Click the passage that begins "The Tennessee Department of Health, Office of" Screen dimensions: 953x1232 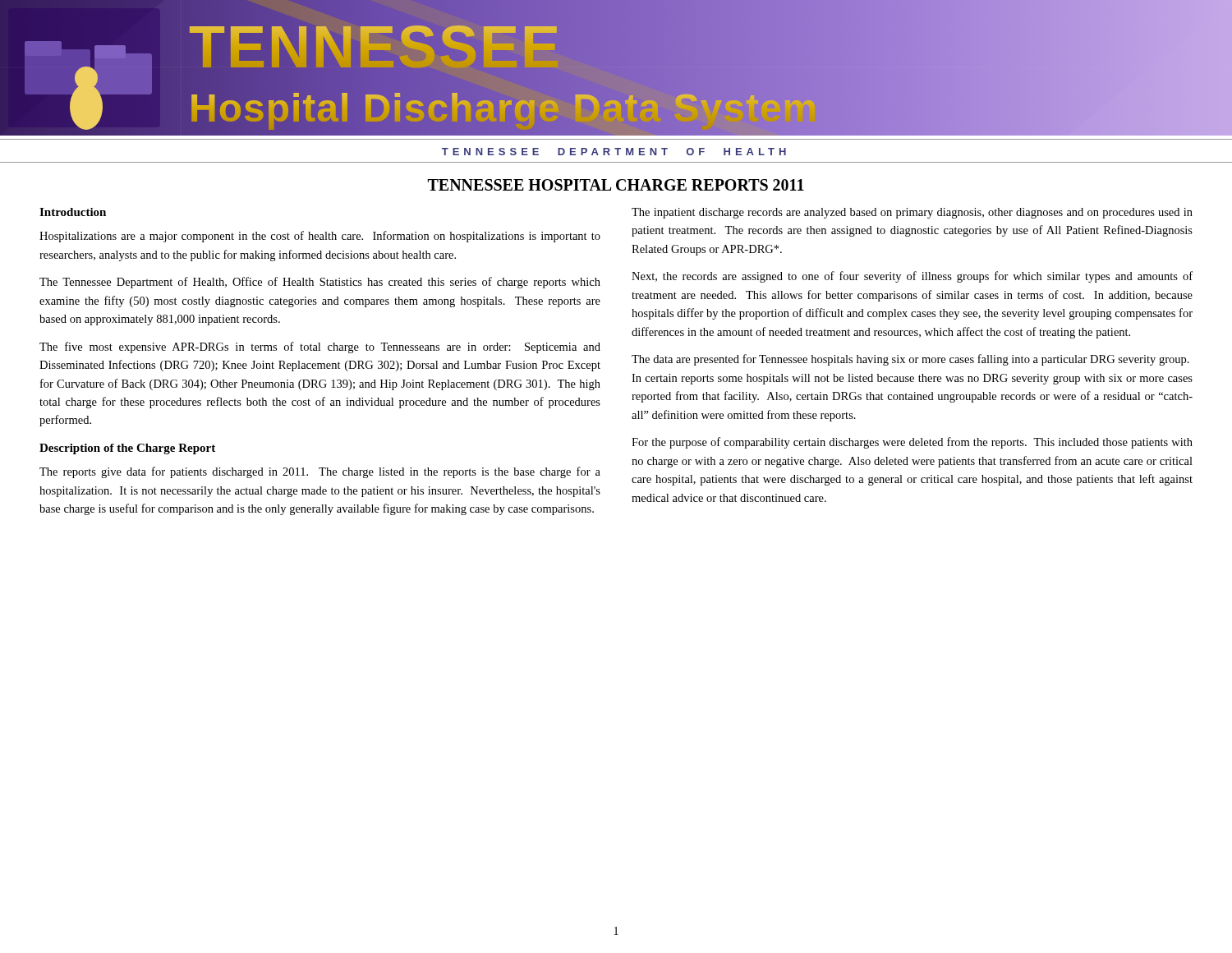point(320,300)
